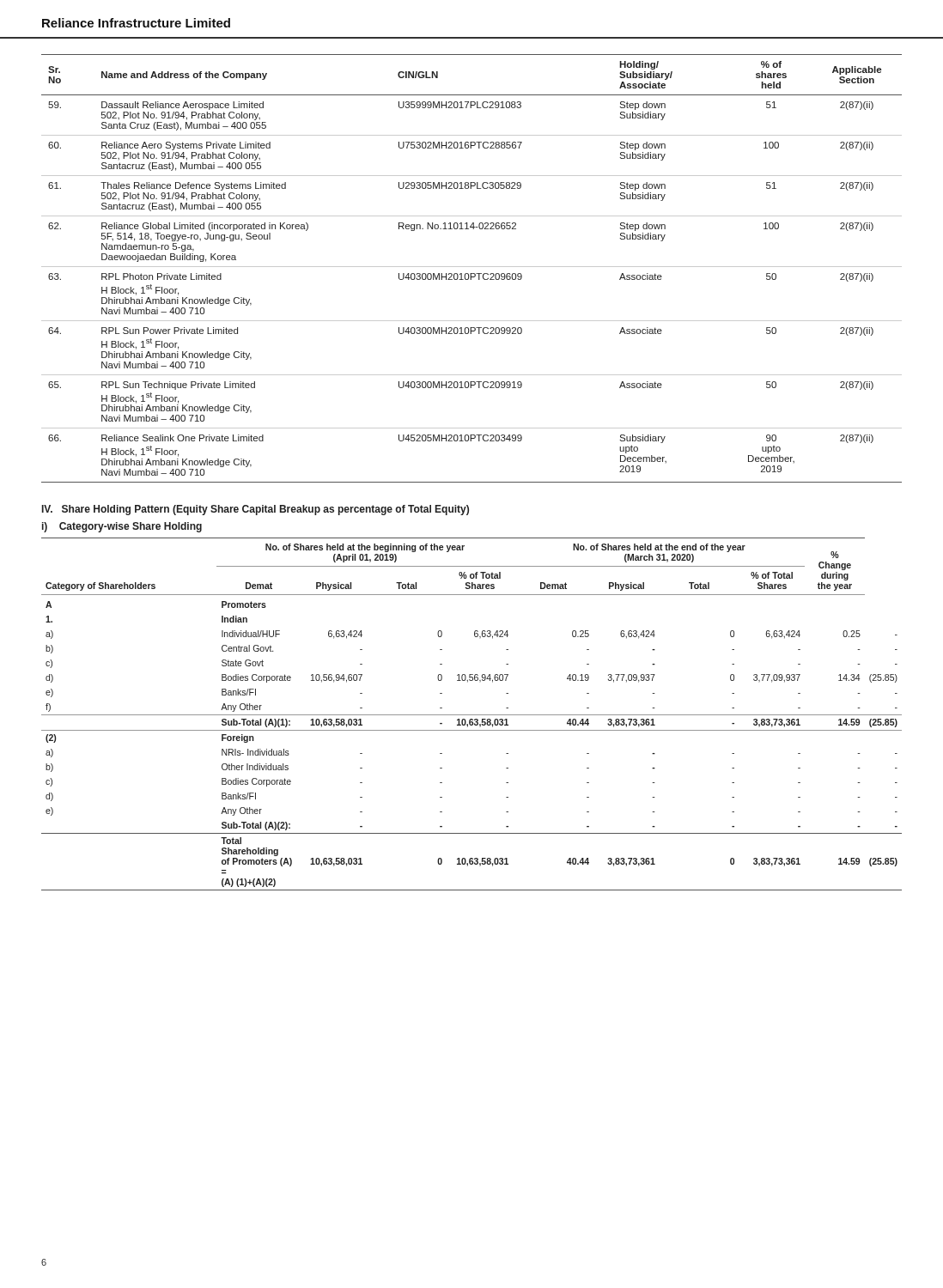Select the section header that says "i) Category-wise Share Holding"

122,527
